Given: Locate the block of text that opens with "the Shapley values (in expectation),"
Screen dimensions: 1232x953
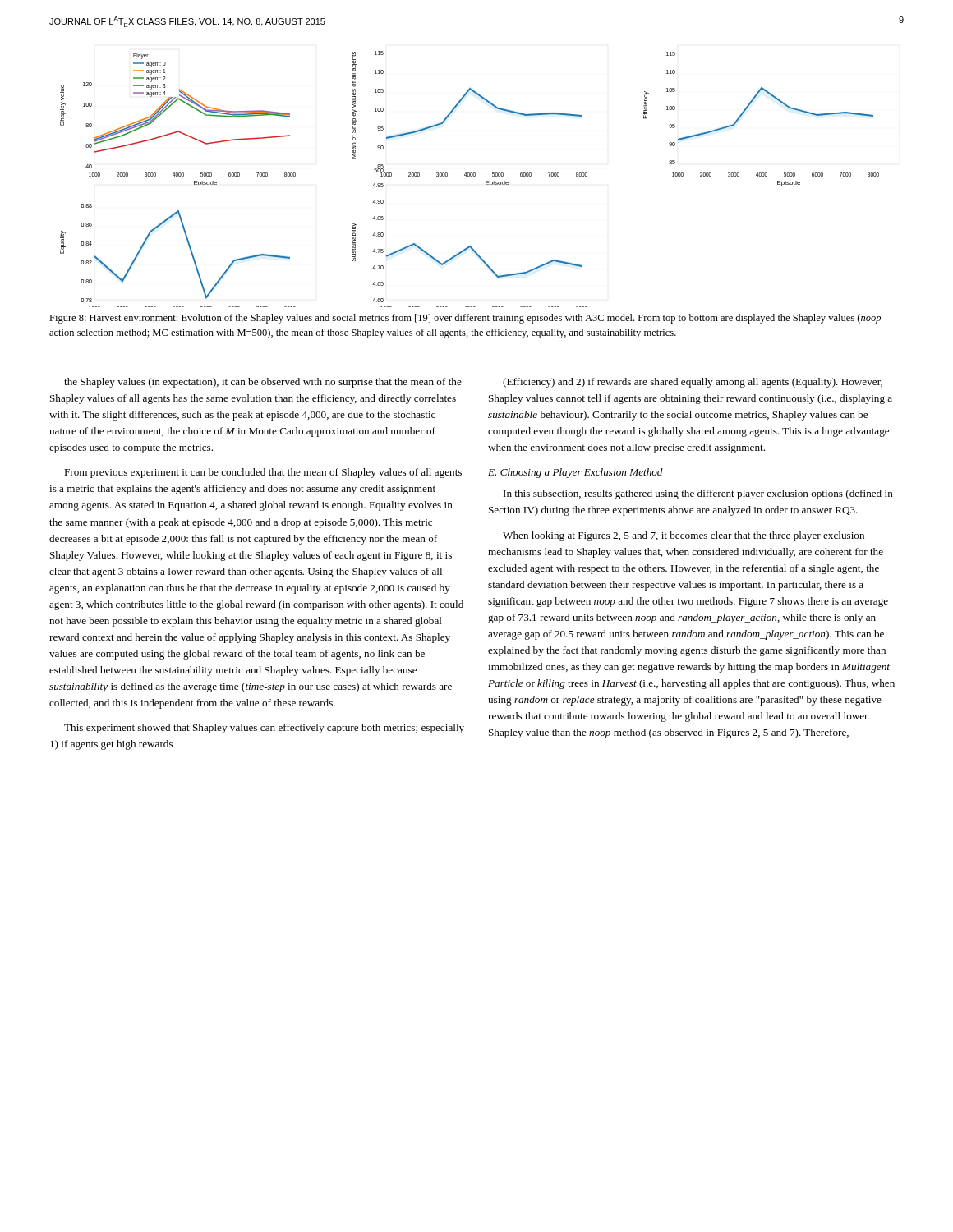Looking at the screenshot, I should [x=255, y=415].
